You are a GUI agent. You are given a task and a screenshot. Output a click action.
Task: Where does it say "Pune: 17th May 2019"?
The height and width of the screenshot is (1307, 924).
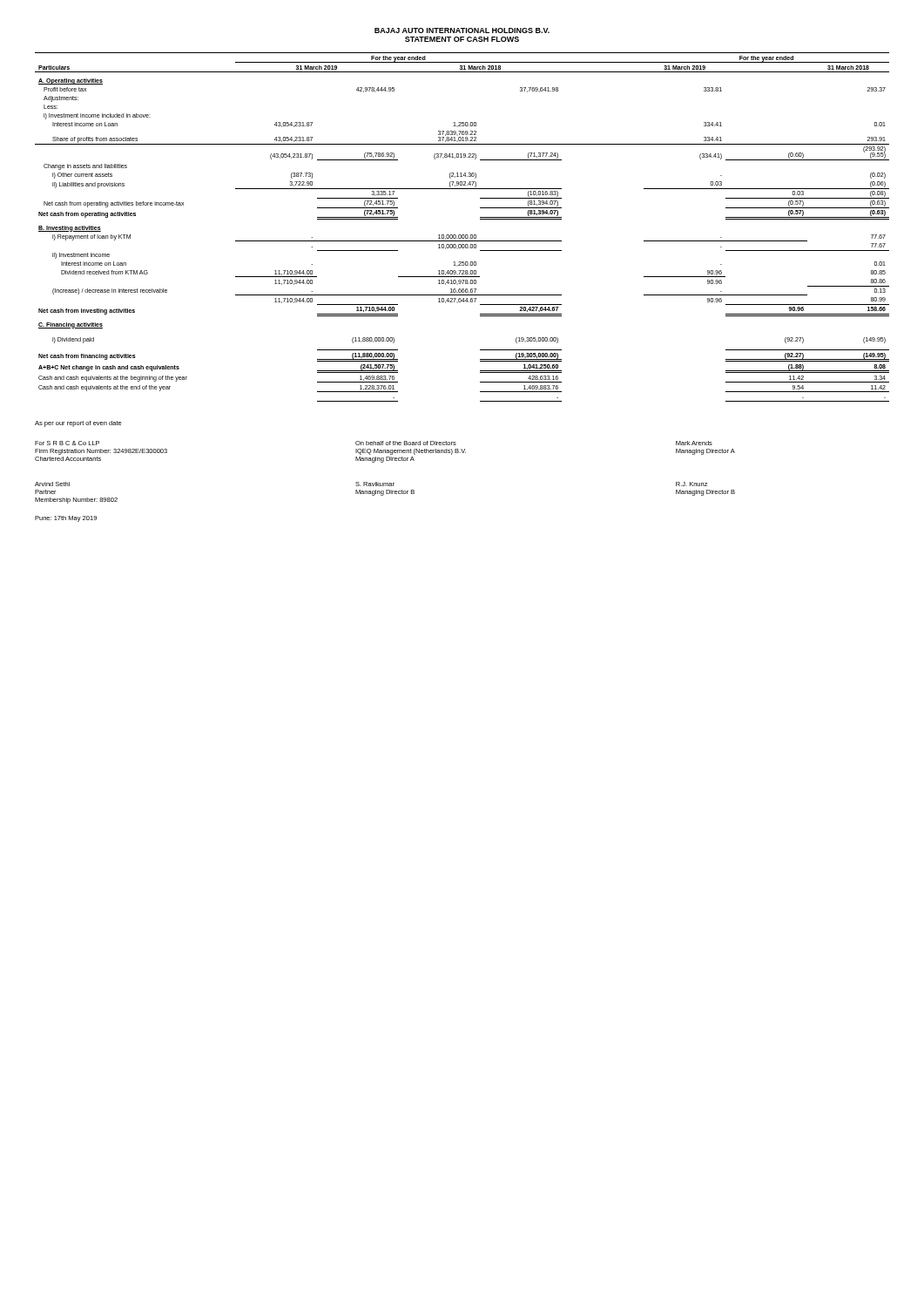66,518
